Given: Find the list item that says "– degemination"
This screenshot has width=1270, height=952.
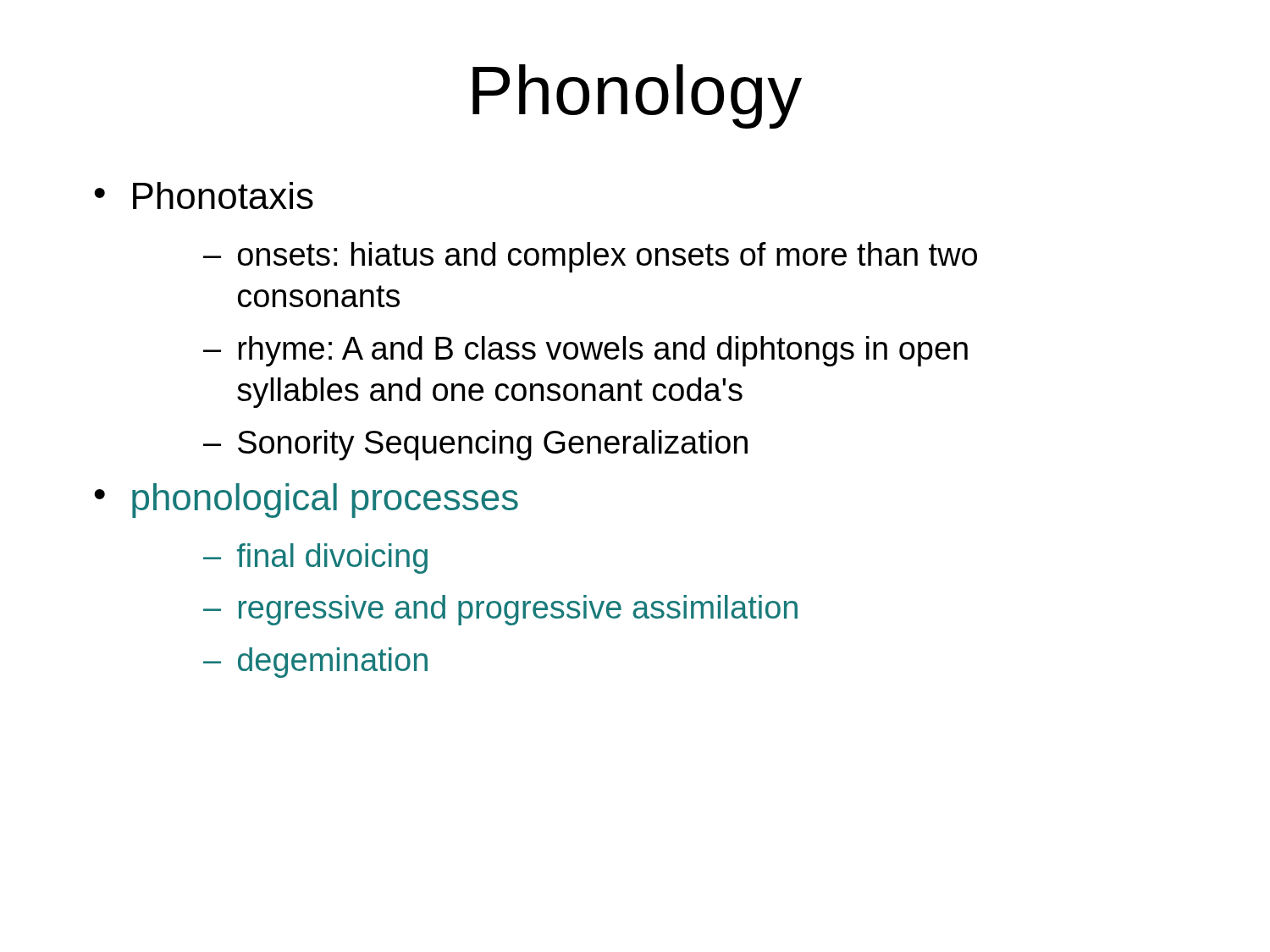Looking at the screenshot, I should 316,660.
